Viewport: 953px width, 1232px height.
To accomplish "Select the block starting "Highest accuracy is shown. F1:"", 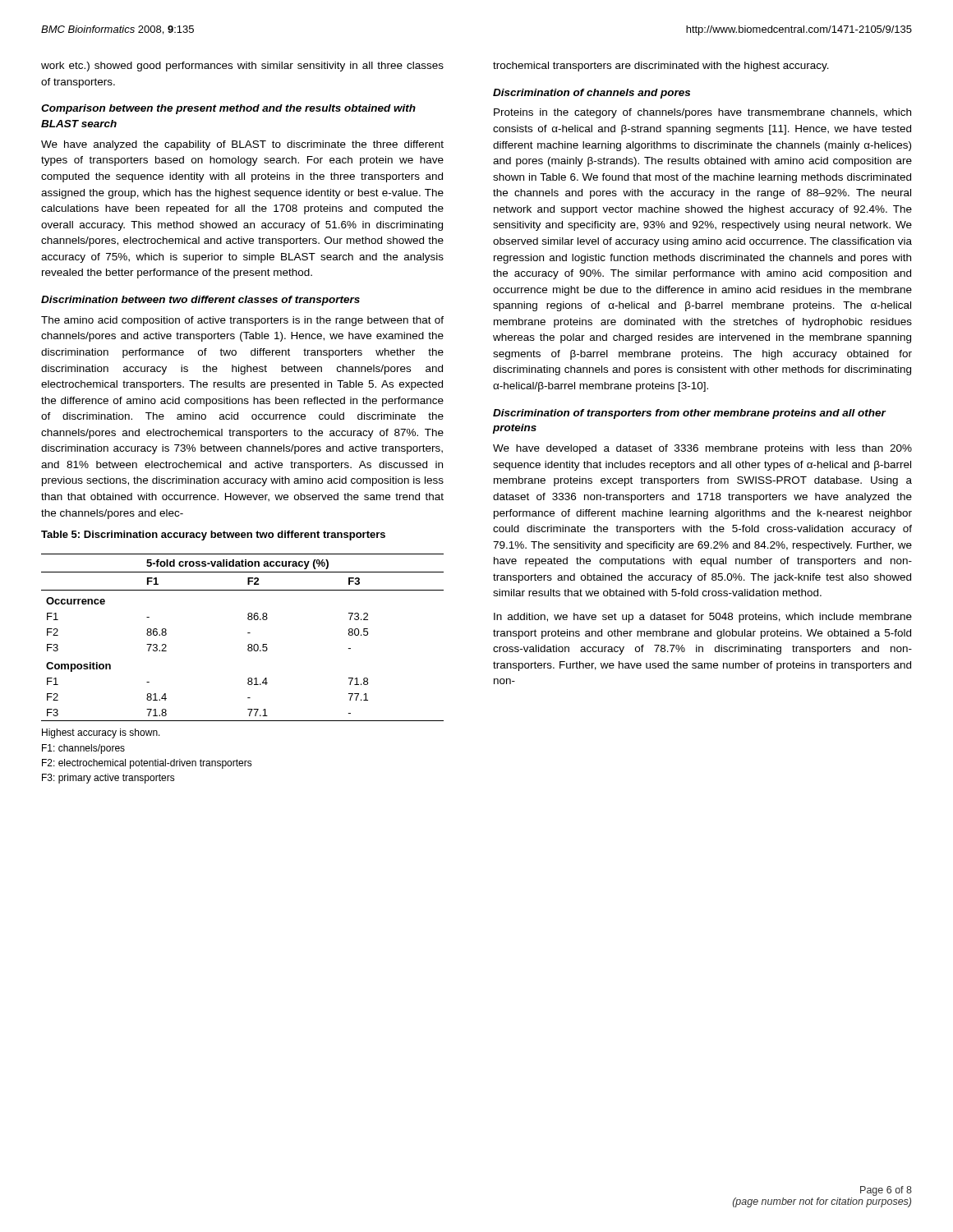I will [x=242, y=756].
